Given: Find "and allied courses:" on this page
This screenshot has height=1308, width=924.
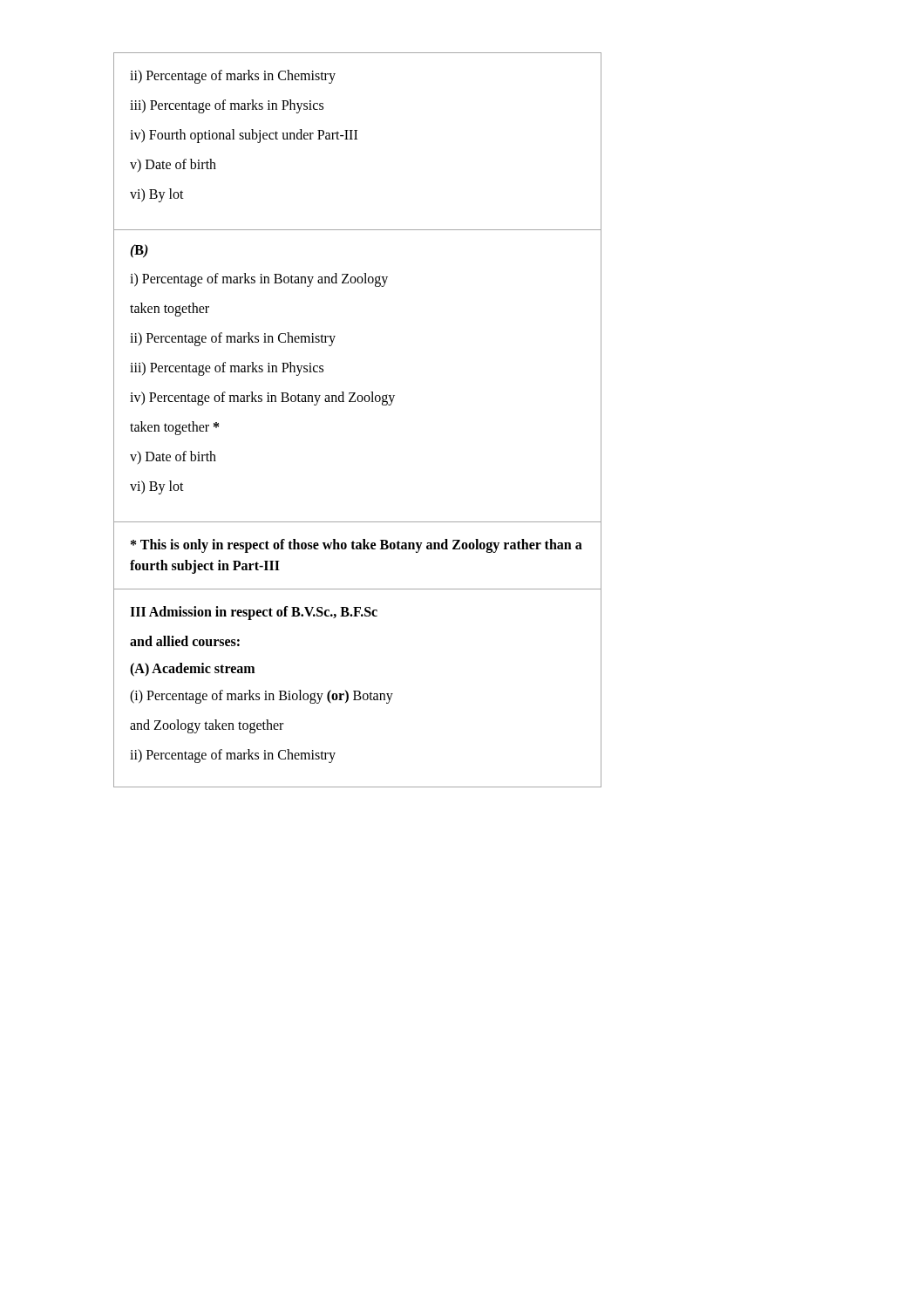Looking at the screenshot, I should pyautogui.click(x=185, y=641).
